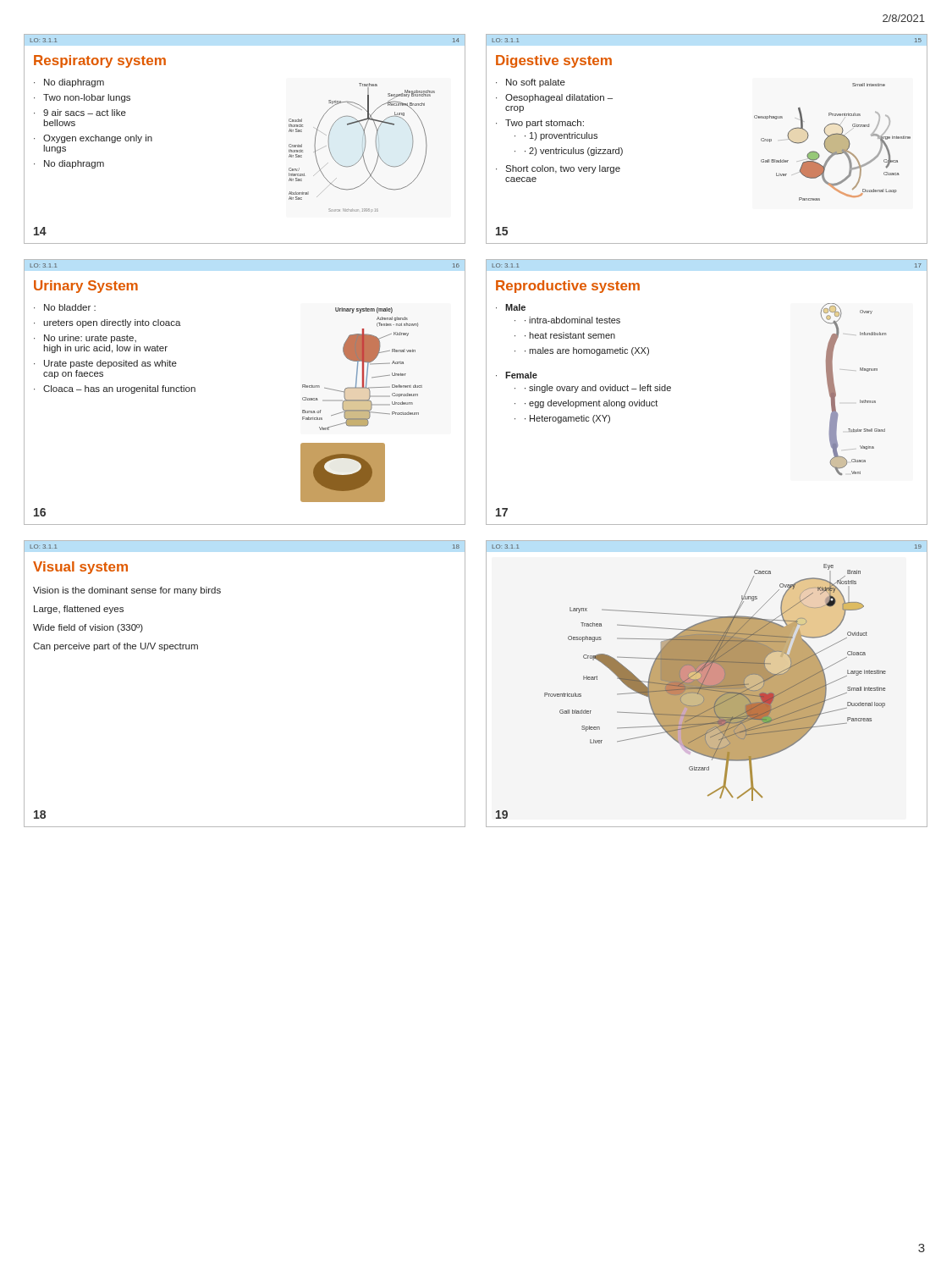Select the block starting "Vision is the"
This screenshot has width=952, height=1270.
click(127, 590)
